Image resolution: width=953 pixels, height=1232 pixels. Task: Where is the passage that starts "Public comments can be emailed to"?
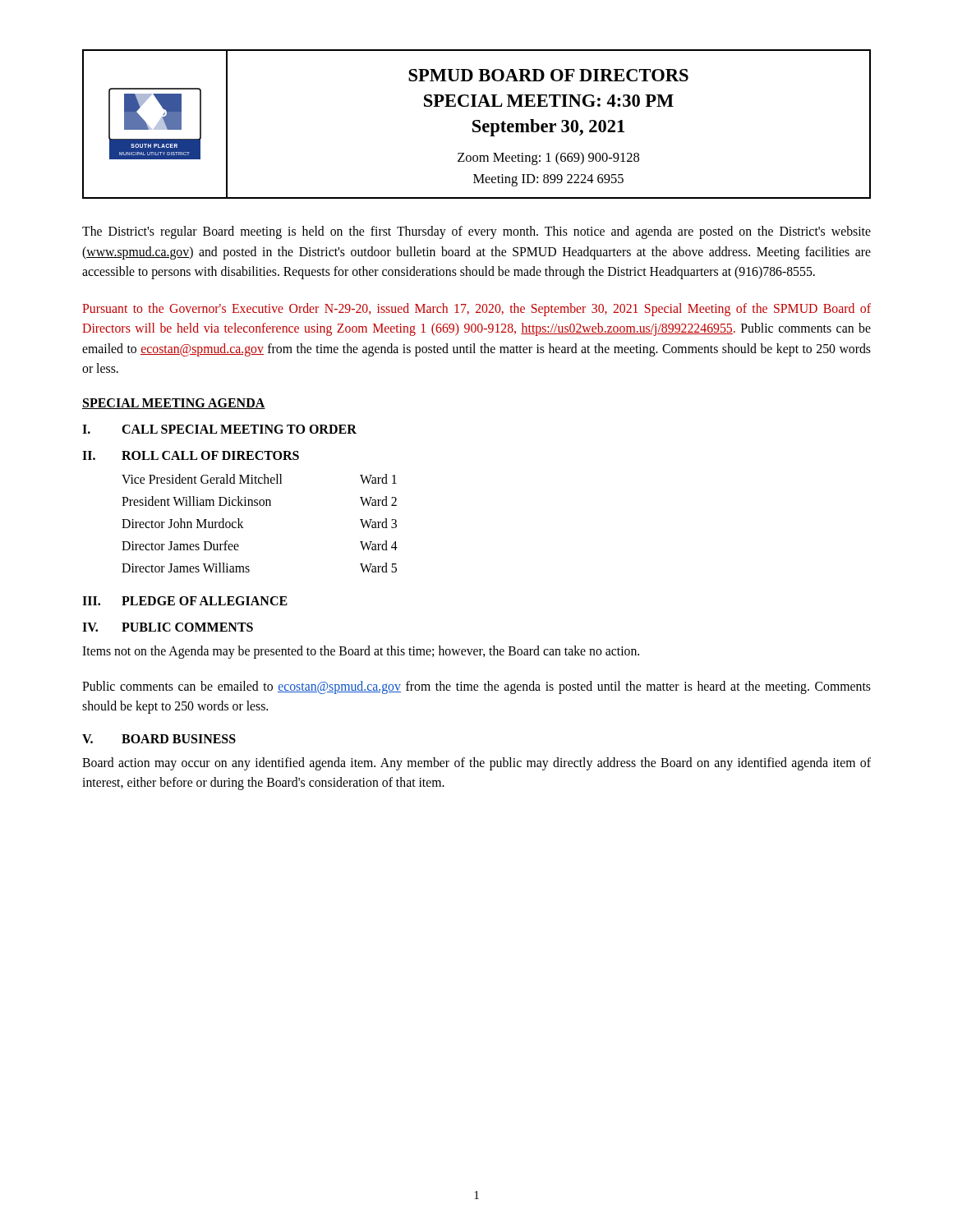click(x=476, y=696)
